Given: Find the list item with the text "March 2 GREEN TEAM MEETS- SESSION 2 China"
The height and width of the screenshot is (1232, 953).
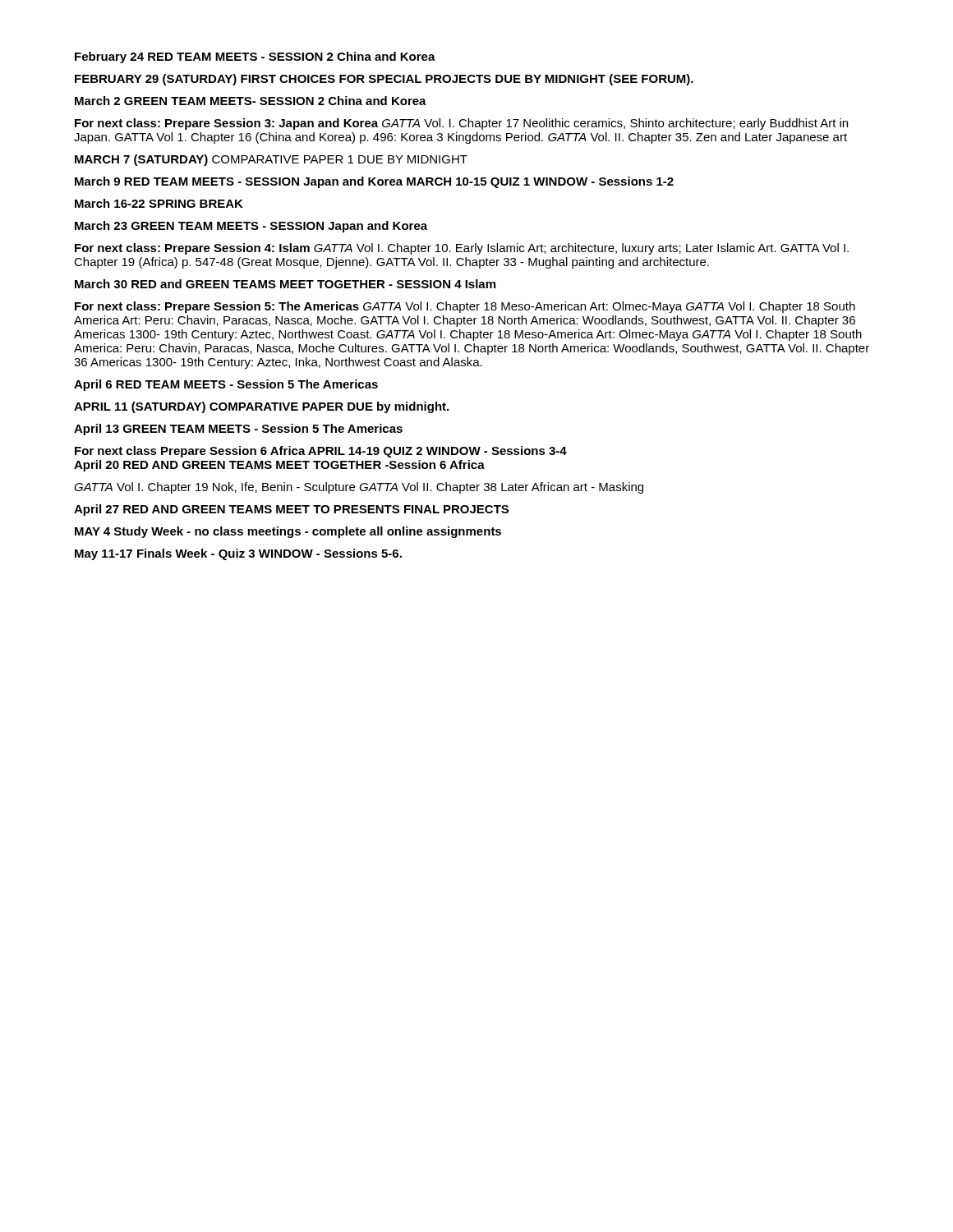Looking at the screenshot, I should tap(251, 101).
